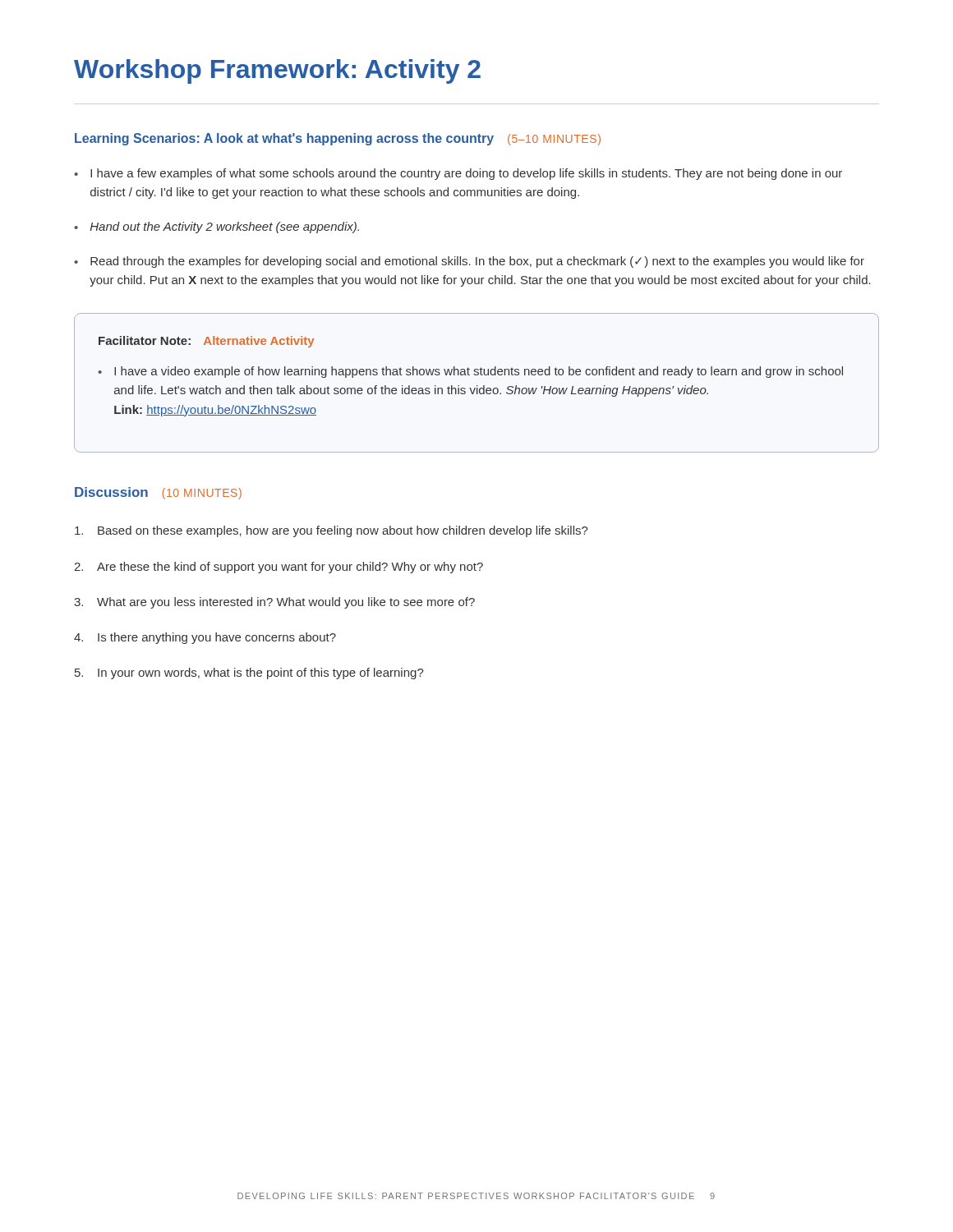Select the element starting "• Hand out"
Screen dimensions: 1232x953
coord(217,227)
